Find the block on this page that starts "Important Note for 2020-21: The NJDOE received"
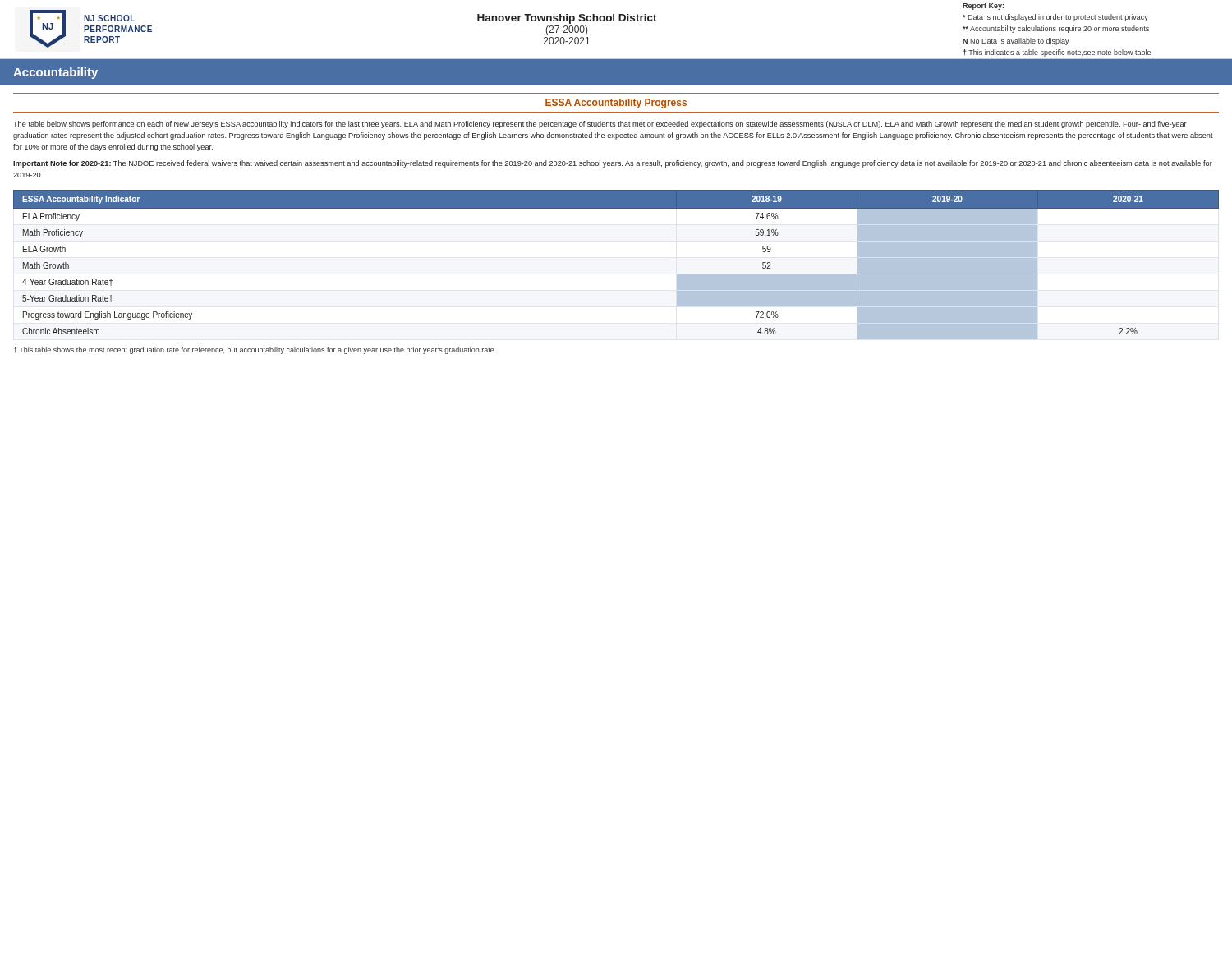 click(613, 169)
